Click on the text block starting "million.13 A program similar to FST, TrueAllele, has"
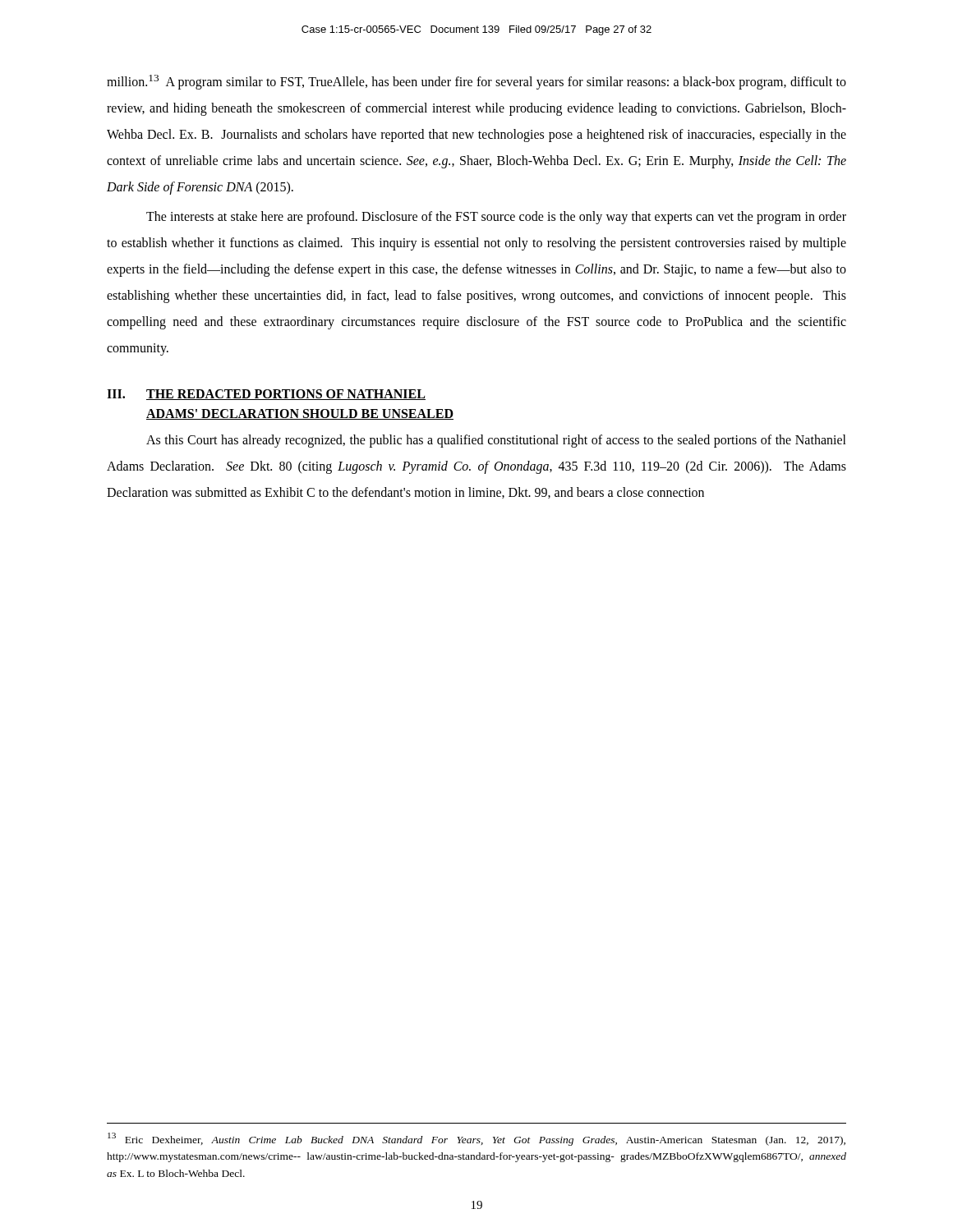This screenshot has height=1232, width=953. pos(476,133)
